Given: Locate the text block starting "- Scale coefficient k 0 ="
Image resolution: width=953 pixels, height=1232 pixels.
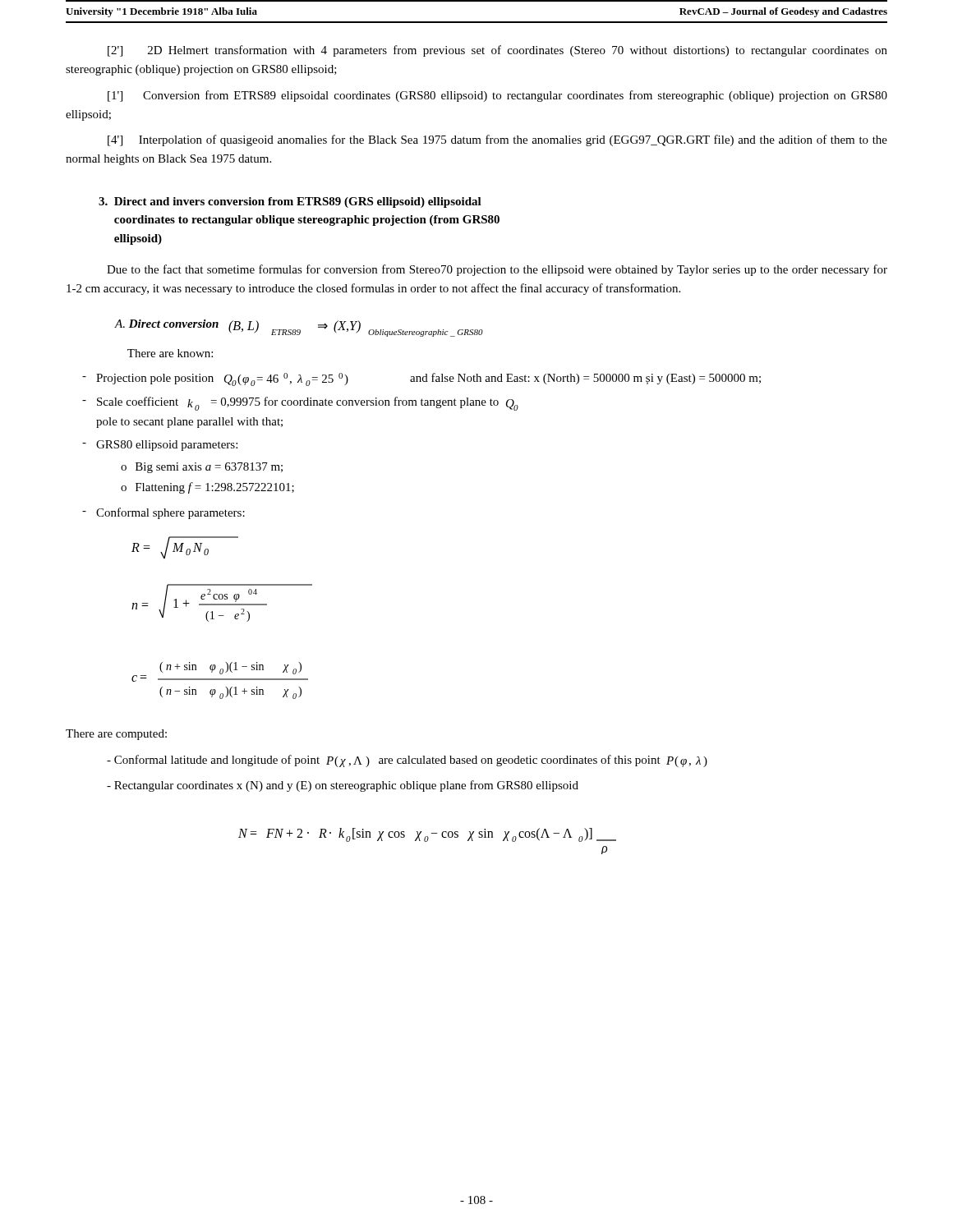Looking at the screenshot, I should (485, 412).
